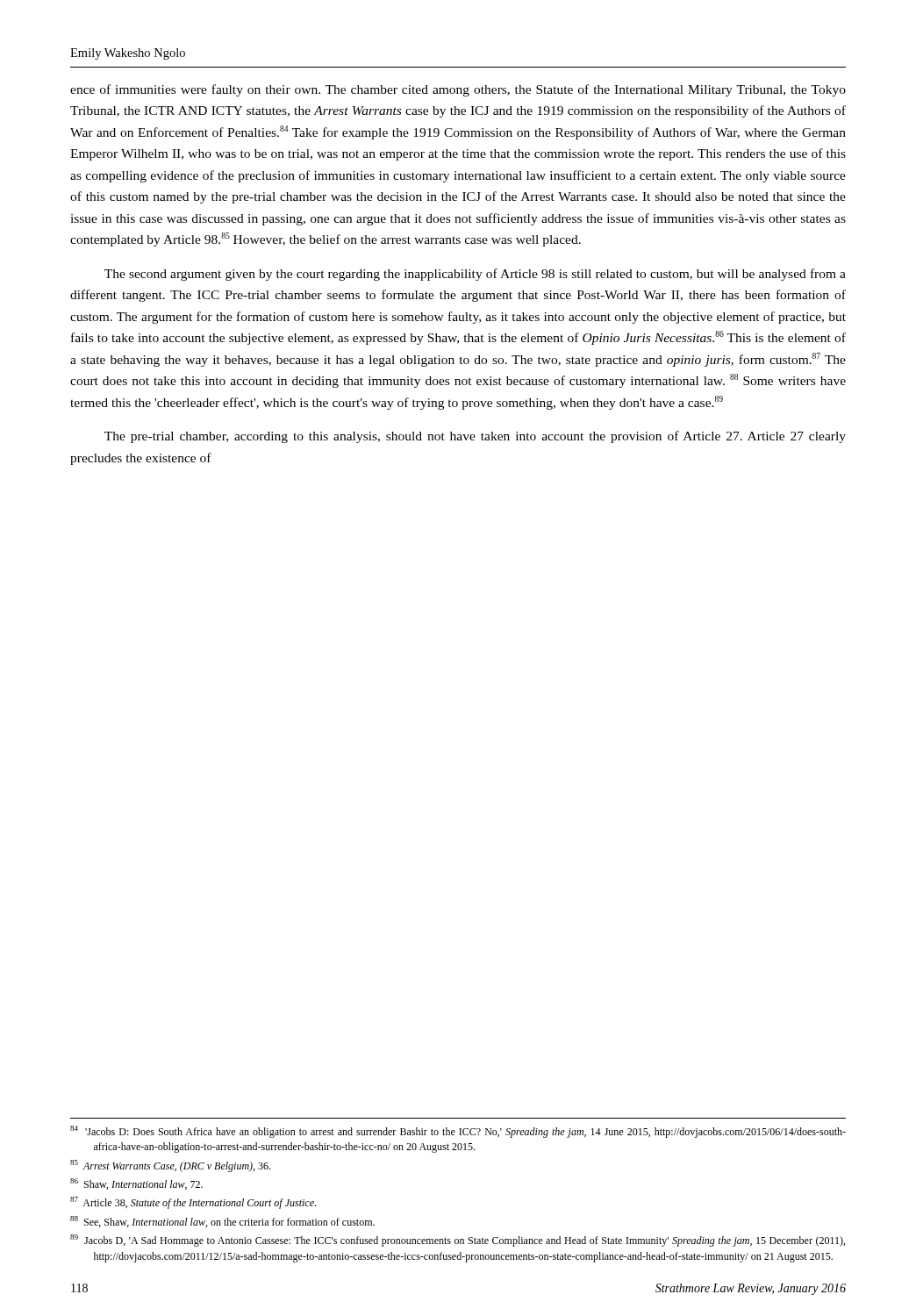Click on the footnote that reads "84 'Jacobs D: Does South"
Image resolution: width=916 pixels, height=1316 pixels.
(x=458, y=1139)
